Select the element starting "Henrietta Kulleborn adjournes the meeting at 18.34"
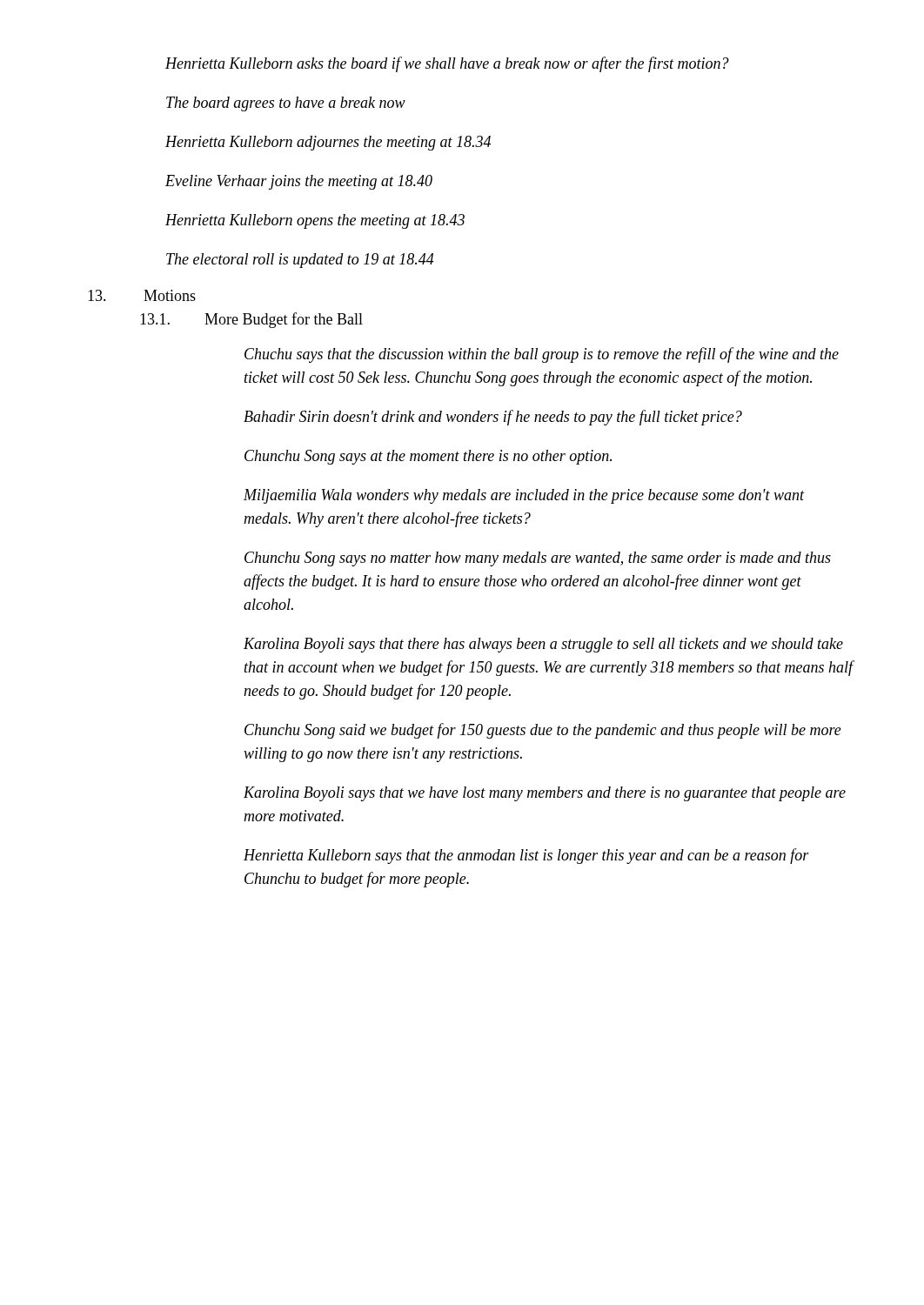The image size is (924, 1305). [x=328, y=143]
